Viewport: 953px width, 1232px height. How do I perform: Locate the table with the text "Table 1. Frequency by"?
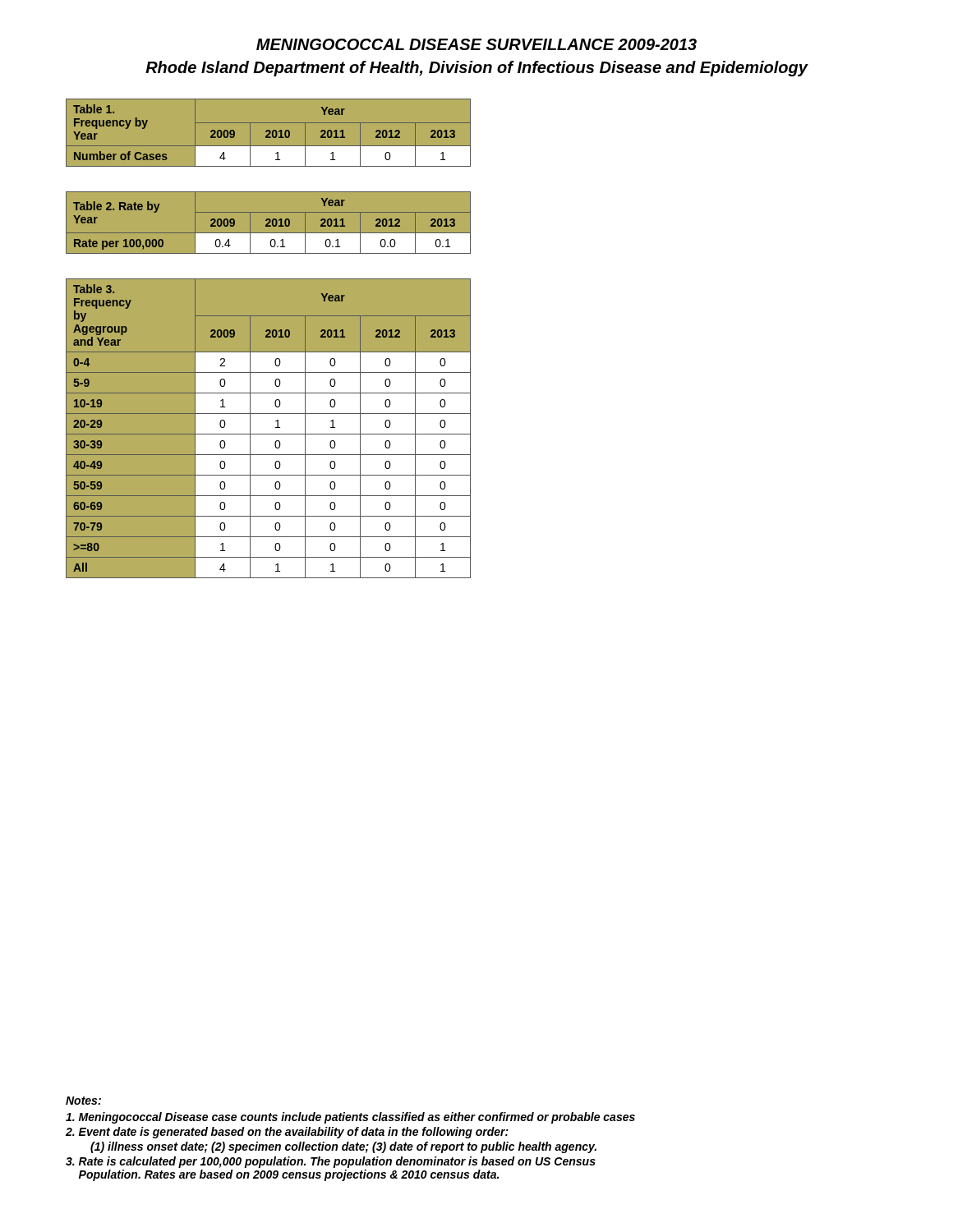point(476,133)
